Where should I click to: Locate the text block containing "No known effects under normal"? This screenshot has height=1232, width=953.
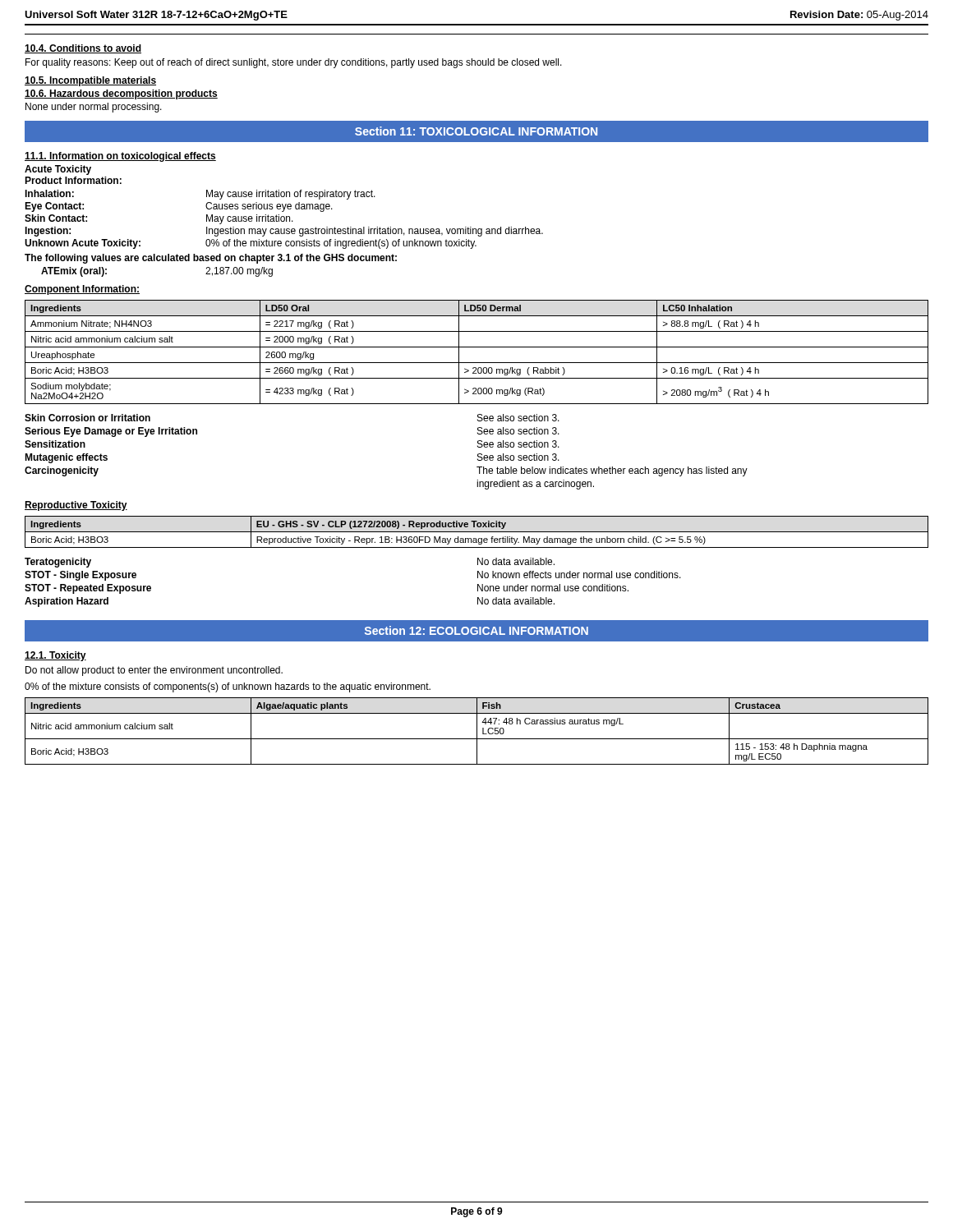(579, 575)
